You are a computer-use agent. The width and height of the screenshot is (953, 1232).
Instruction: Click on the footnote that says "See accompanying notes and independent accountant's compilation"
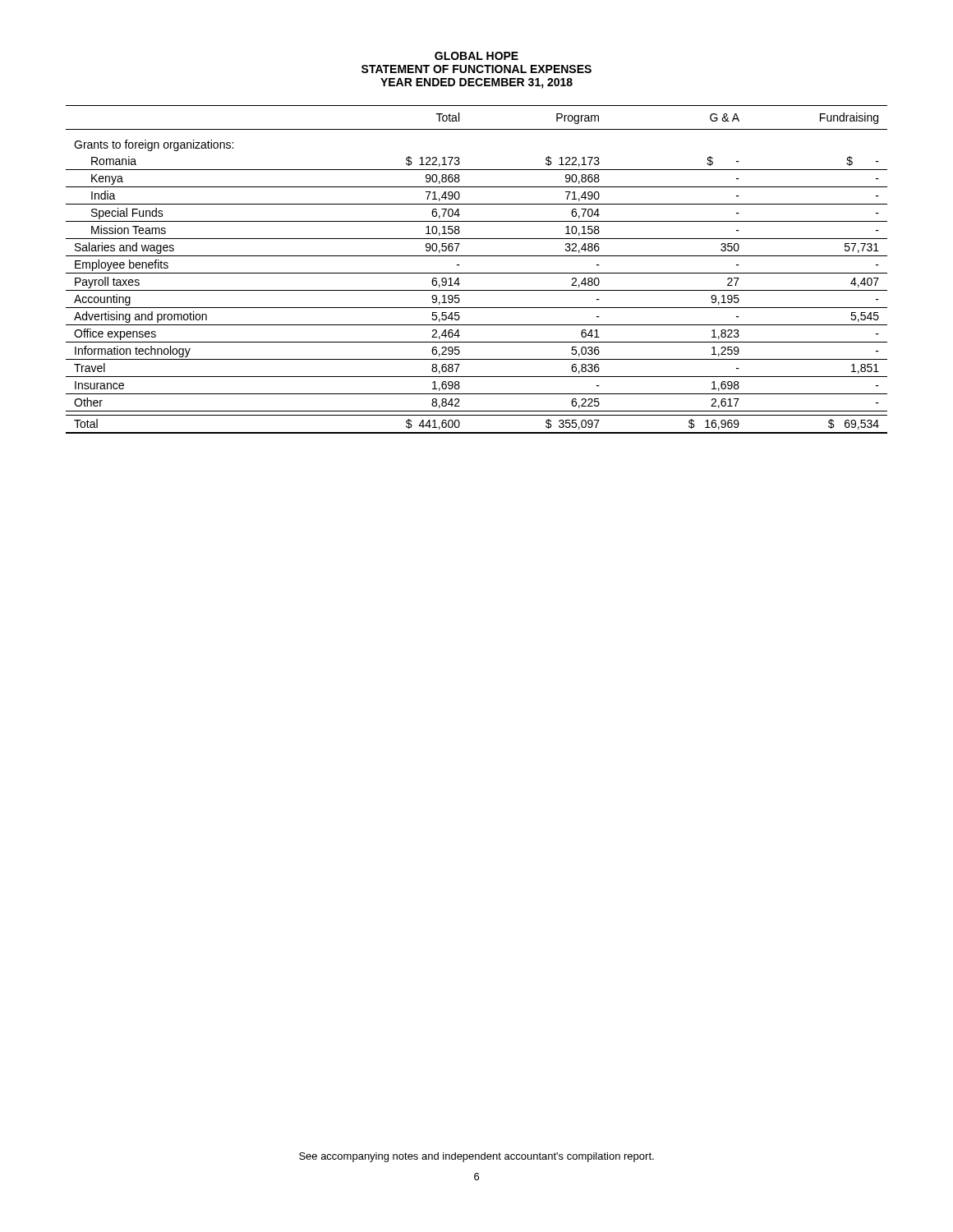476,1156
